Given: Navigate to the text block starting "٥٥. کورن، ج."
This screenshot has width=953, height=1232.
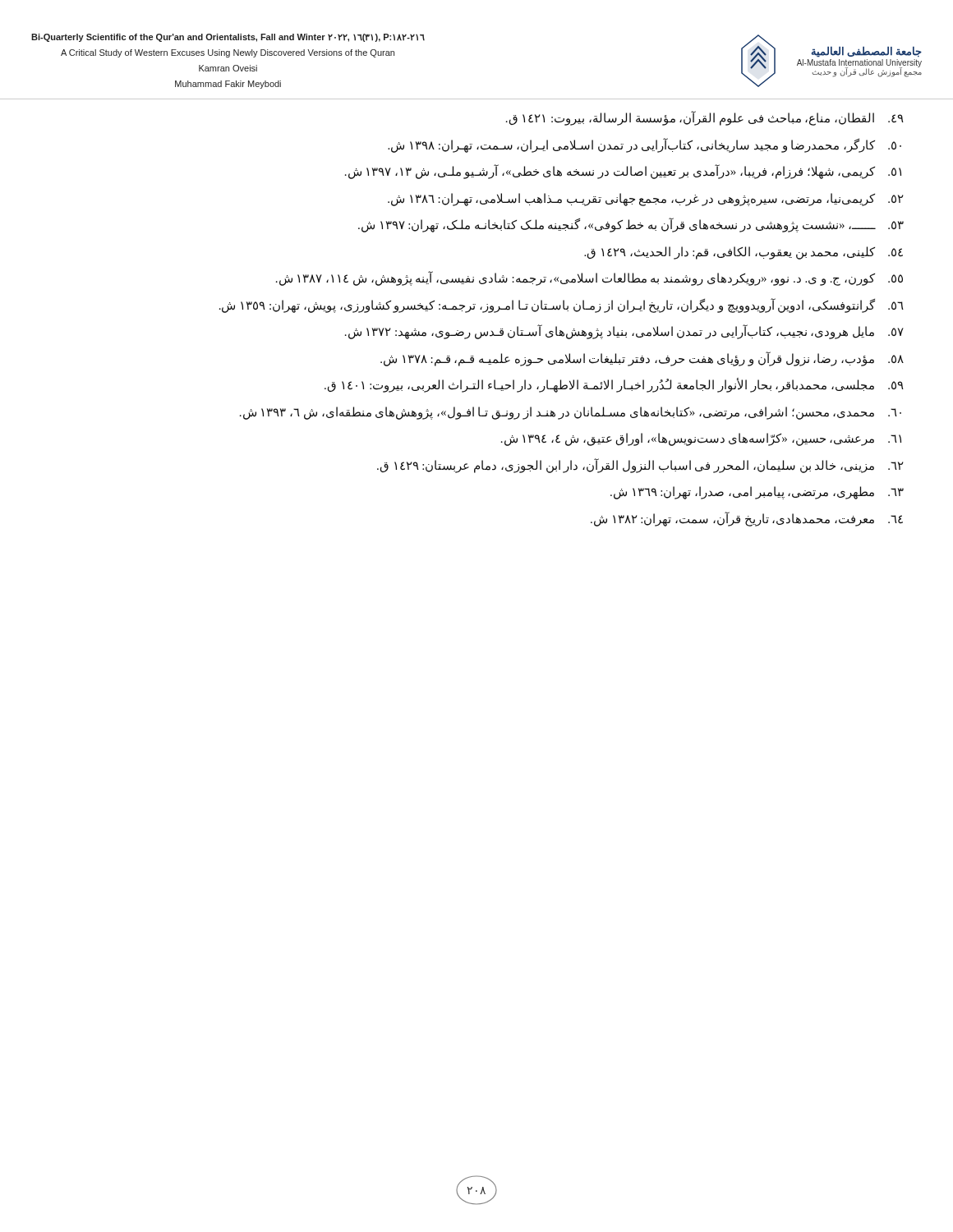Looking at the screenshot, I should click(589, 278).
